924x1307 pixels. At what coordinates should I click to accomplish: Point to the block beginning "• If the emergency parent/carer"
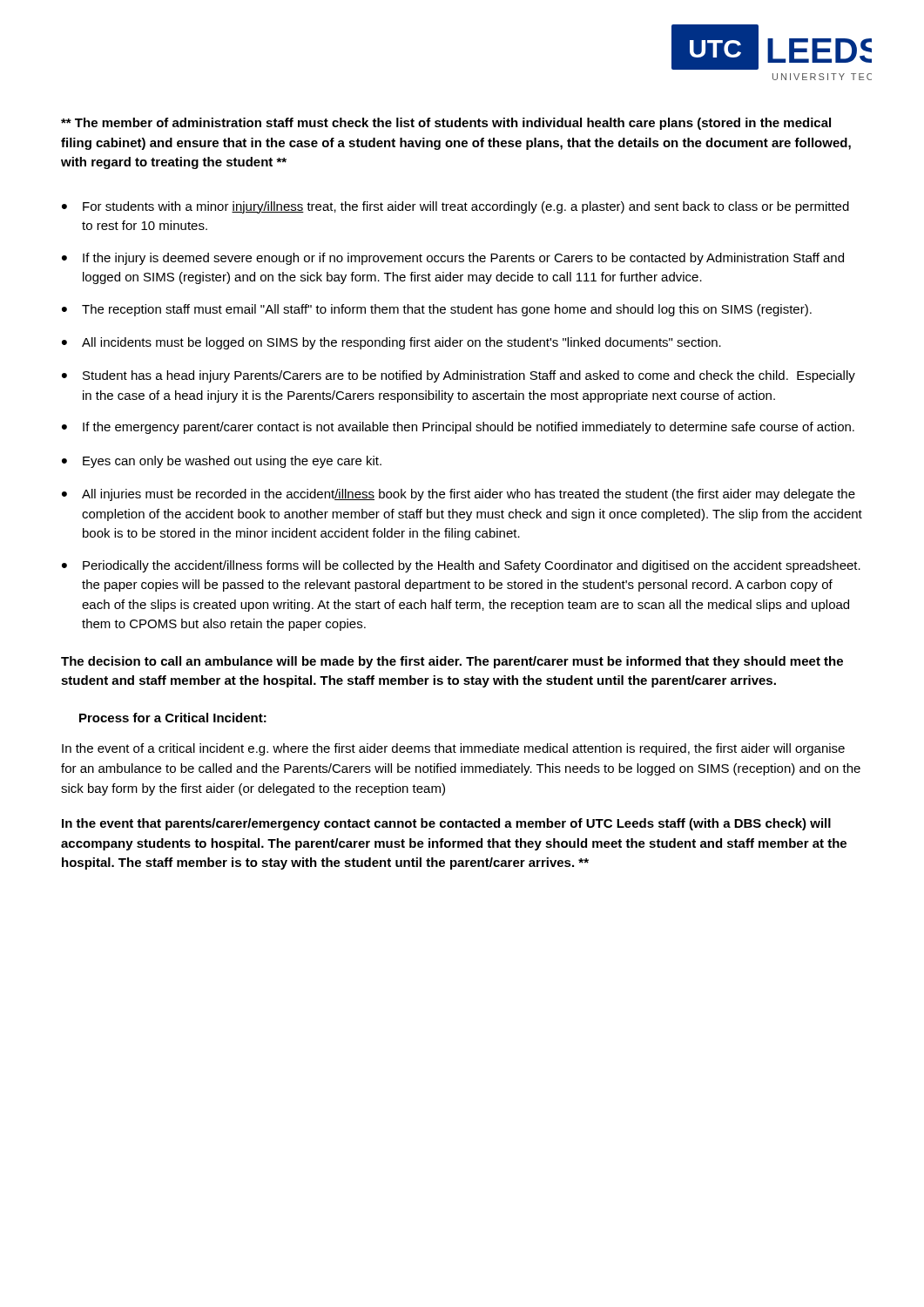click(462, 428)
